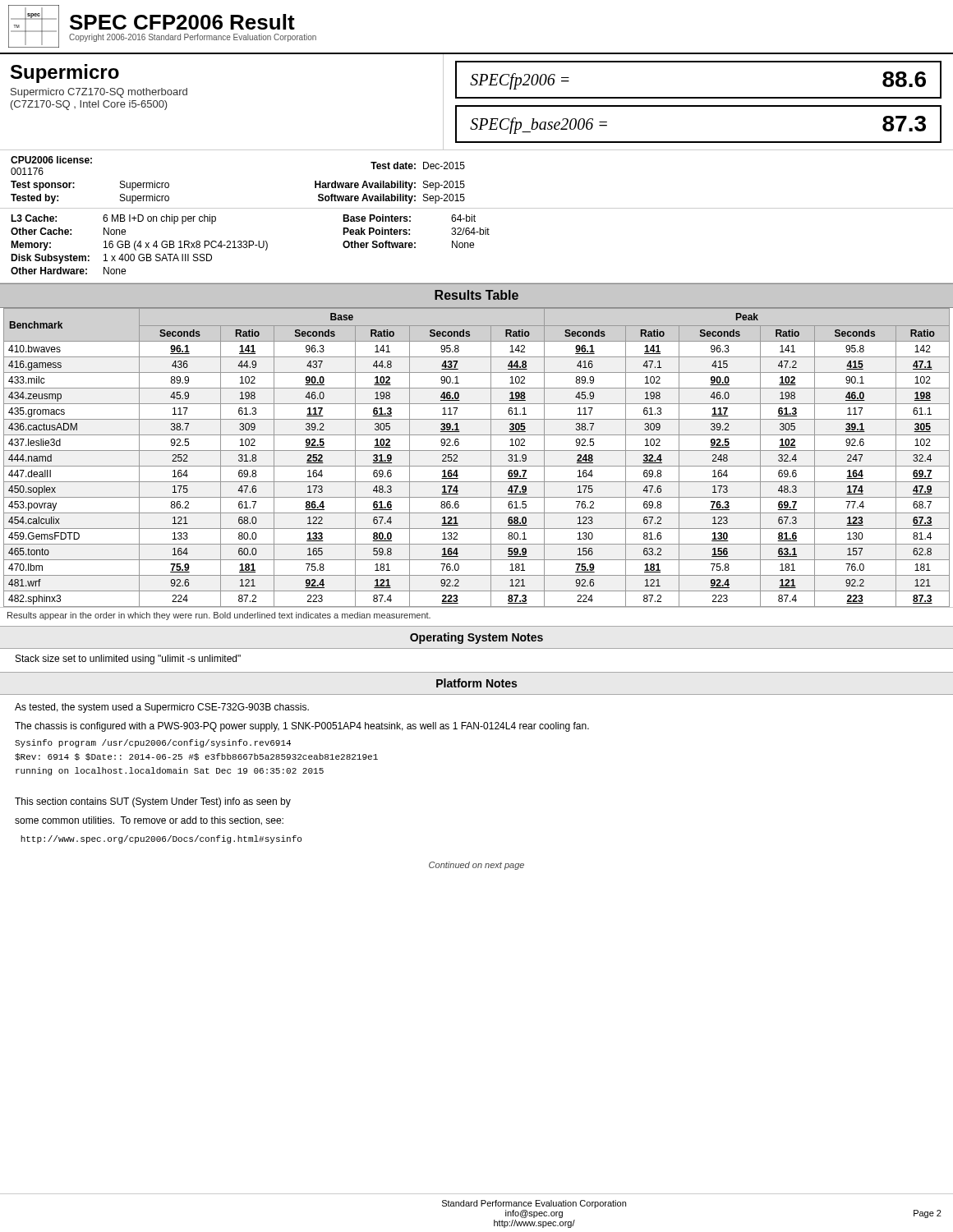The height and width of the screenshot is (1232, 953).
Task: Click on the region starting "Continued on next"
Action: click(x=476, y=865)
